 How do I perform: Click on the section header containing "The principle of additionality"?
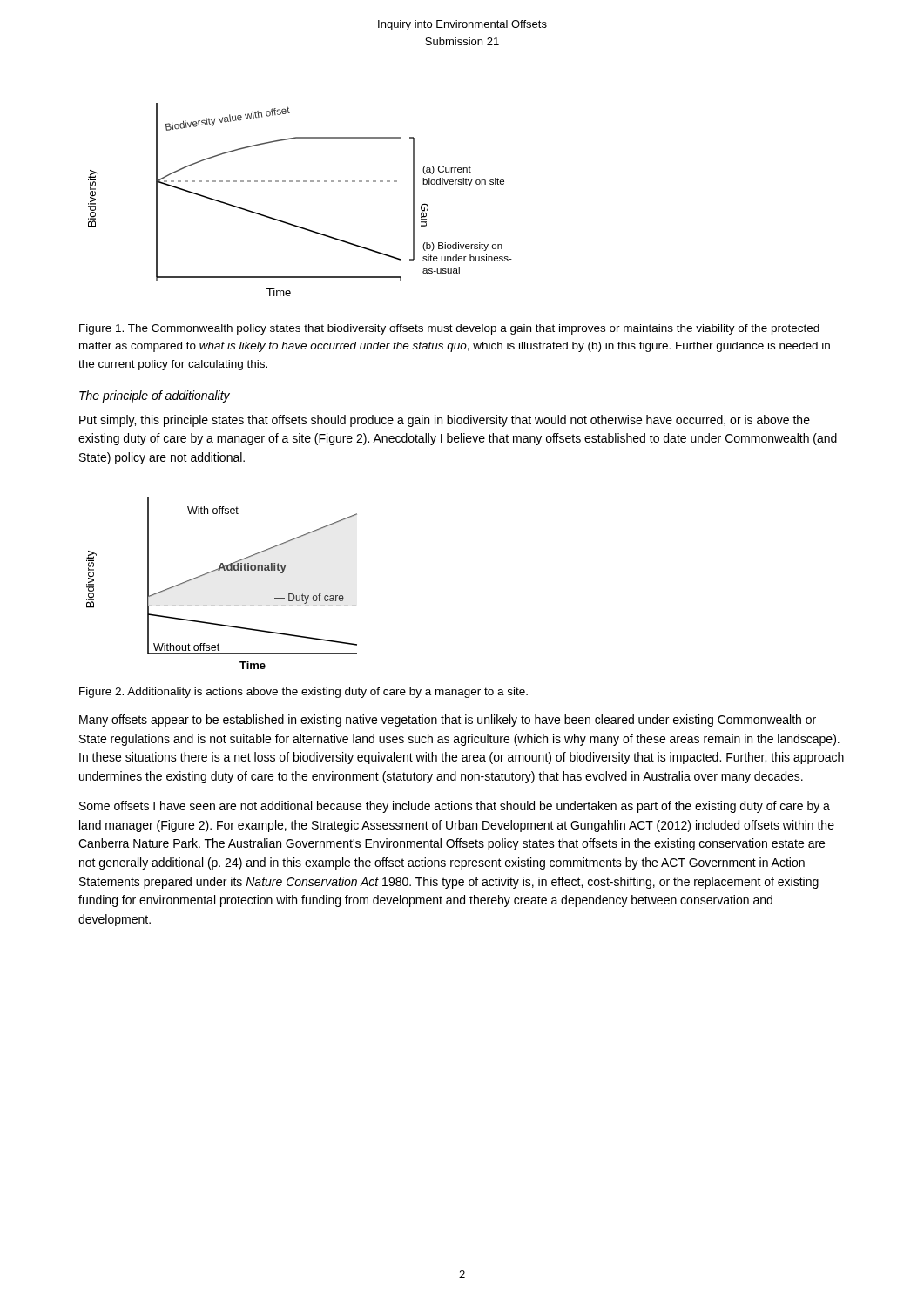pyautogui.click(x=154, y=395)
